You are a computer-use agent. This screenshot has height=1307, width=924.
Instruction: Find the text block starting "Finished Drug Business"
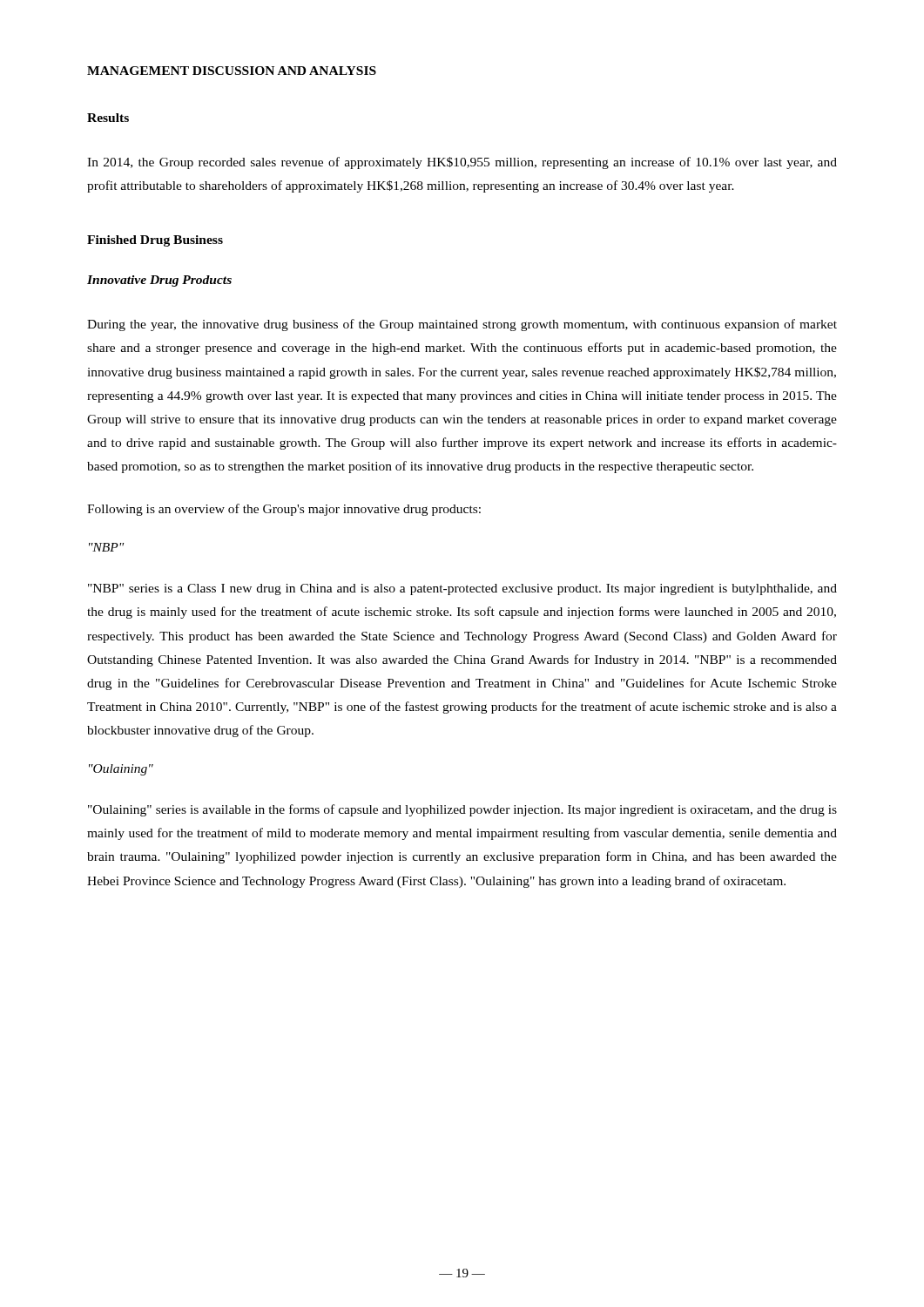pos(155,239)
